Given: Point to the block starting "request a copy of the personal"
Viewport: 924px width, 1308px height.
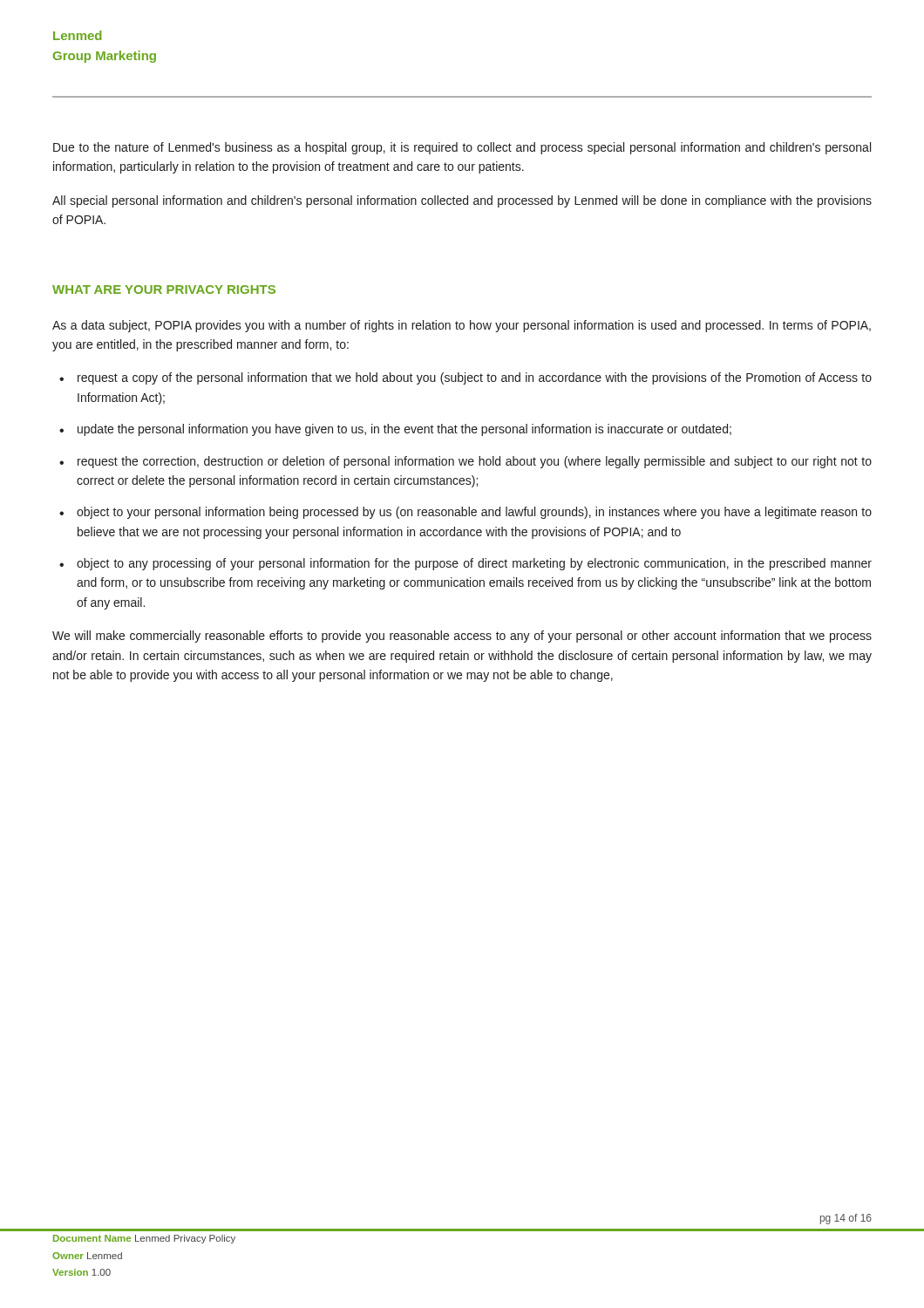Looking at the screenshot, I should click(x=474, y=388).
